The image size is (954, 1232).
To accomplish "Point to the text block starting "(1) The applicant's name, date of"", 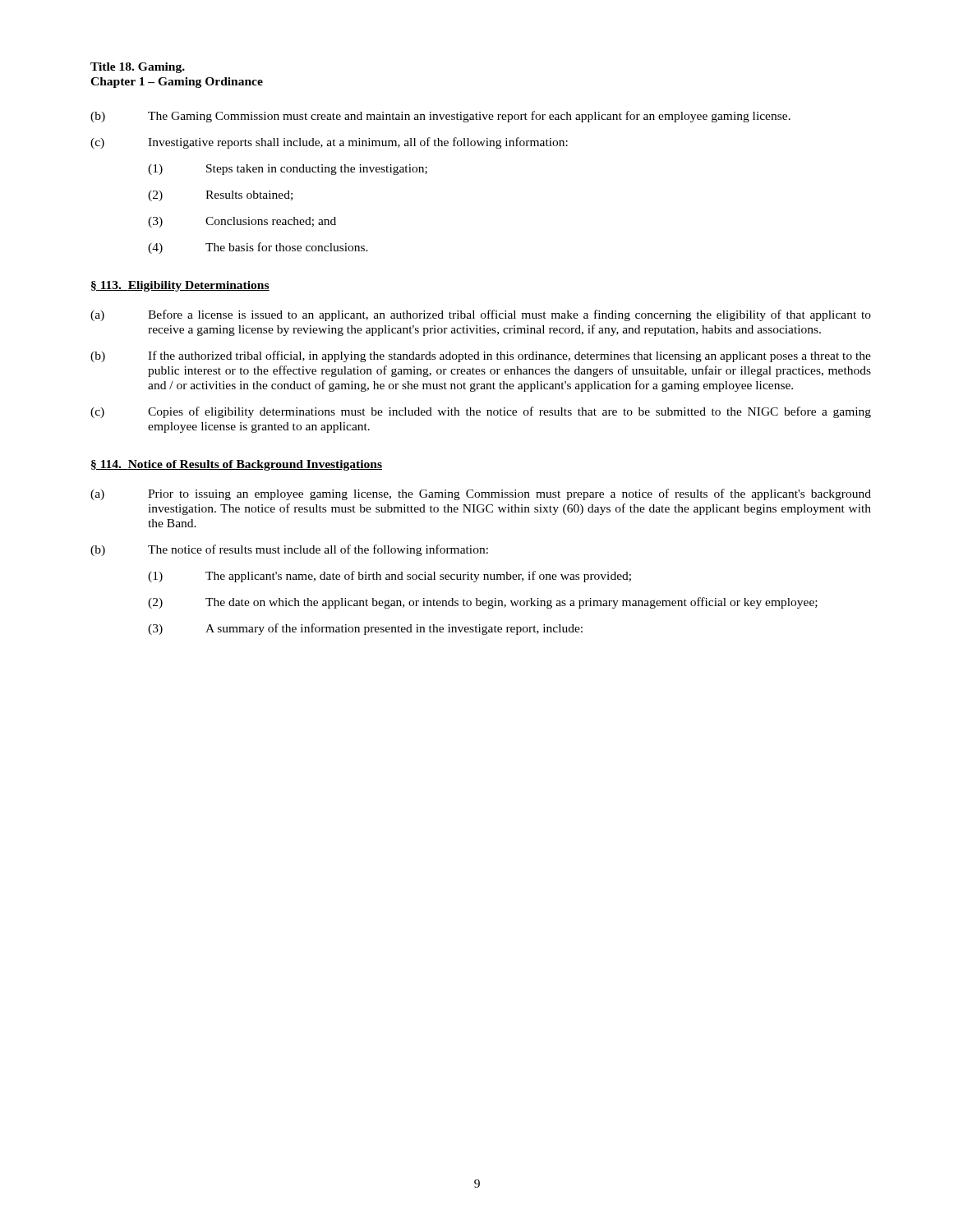I will coord(509,576).
